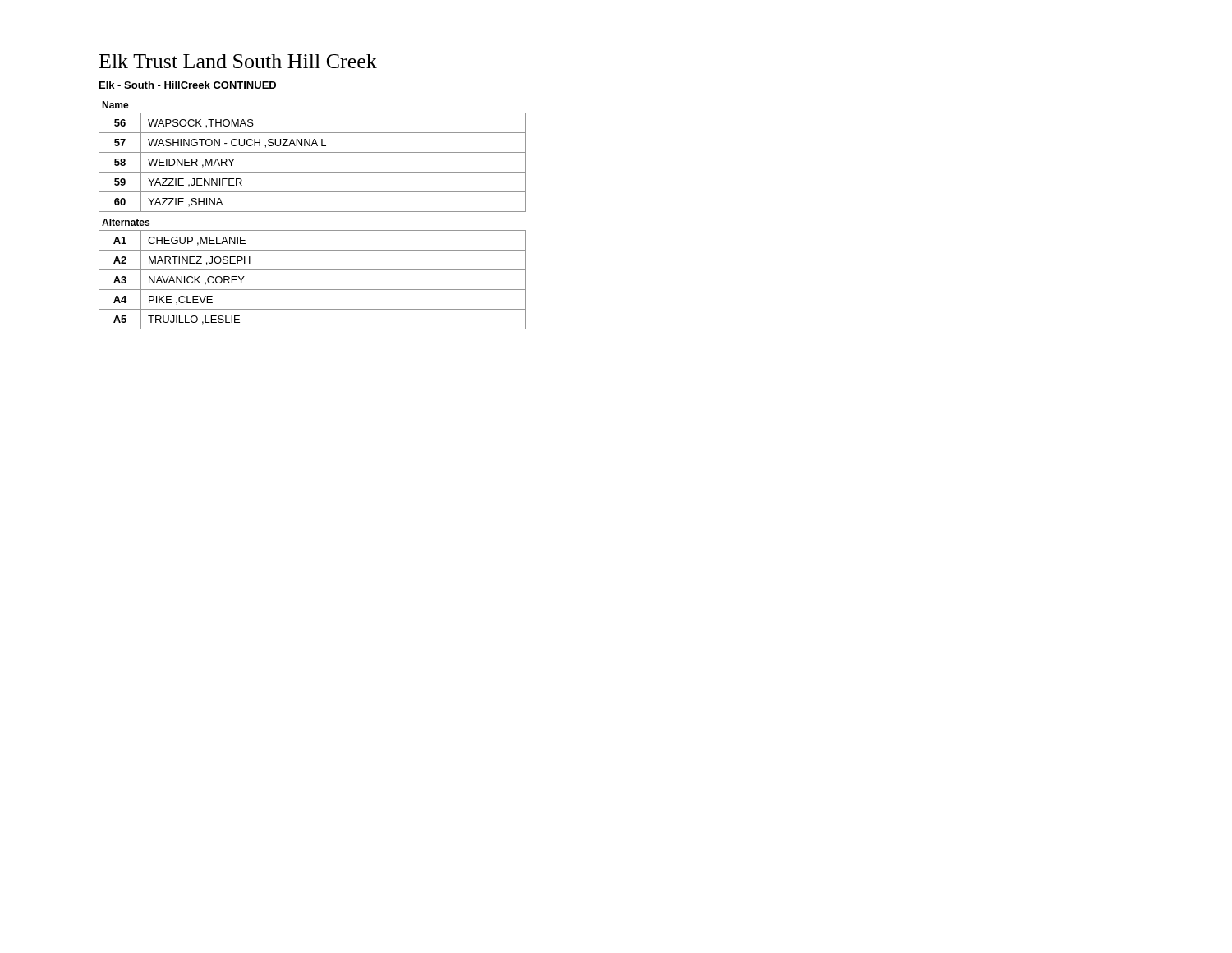
Task: Find the section header with the text "Elk - South - HillCreek CONTINUED"
Action: point(188,85)
